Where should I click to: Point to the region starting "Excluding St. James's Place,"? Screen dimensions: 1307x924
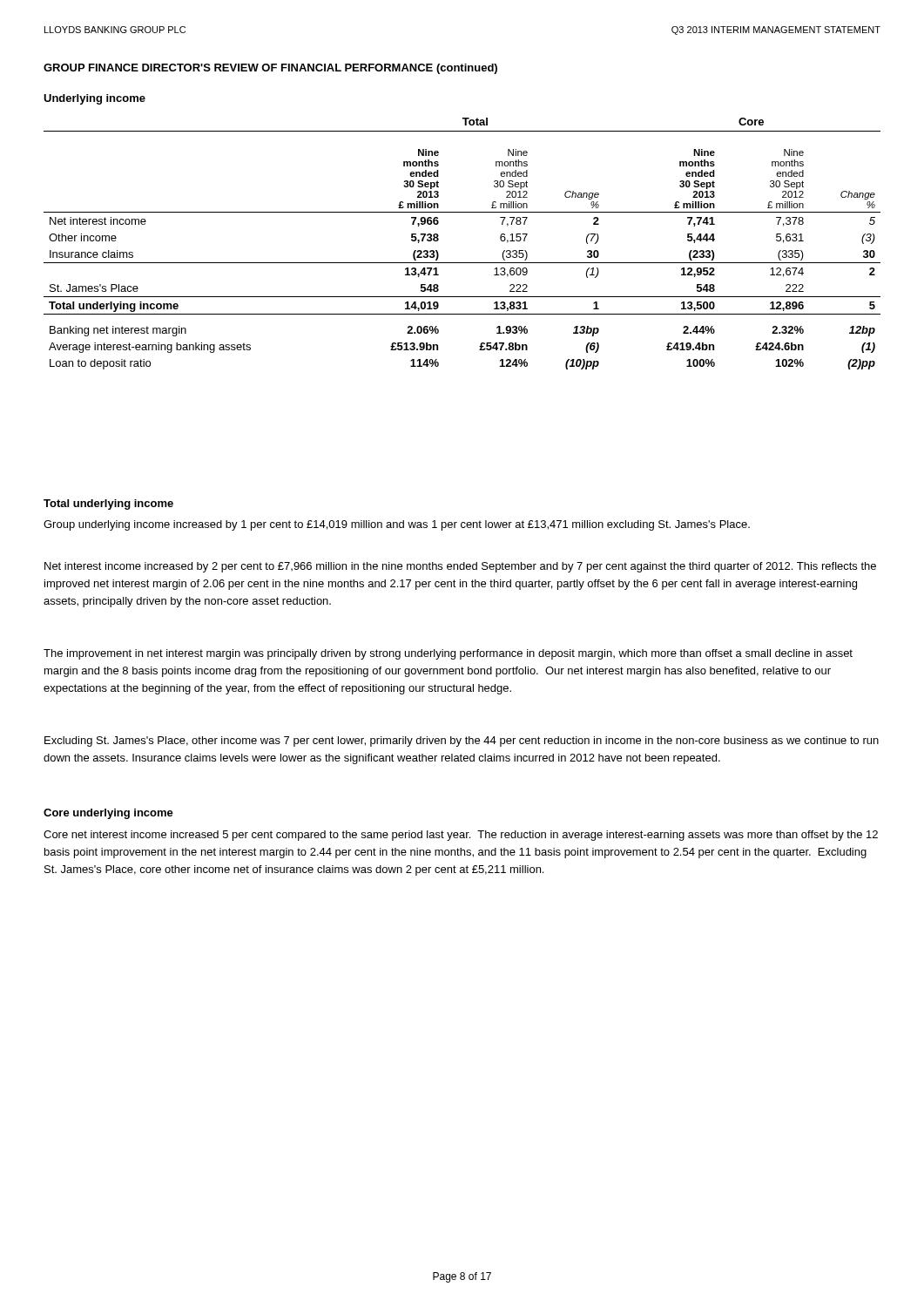point(461,749)
